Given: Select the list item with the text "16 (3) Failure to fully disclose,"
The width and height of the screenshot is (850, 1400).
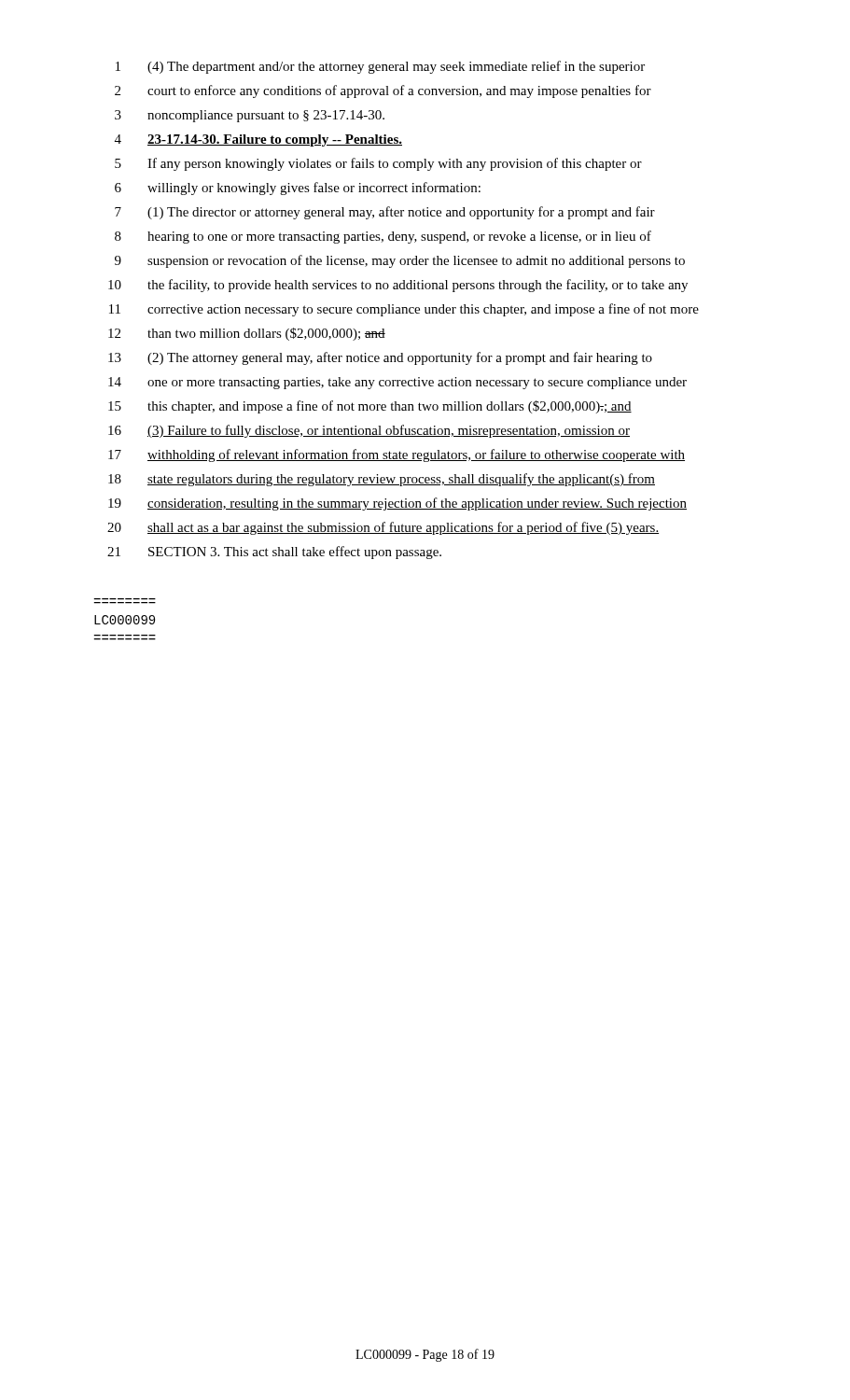Looking at the screenshot, I should (x=439, y=431).
